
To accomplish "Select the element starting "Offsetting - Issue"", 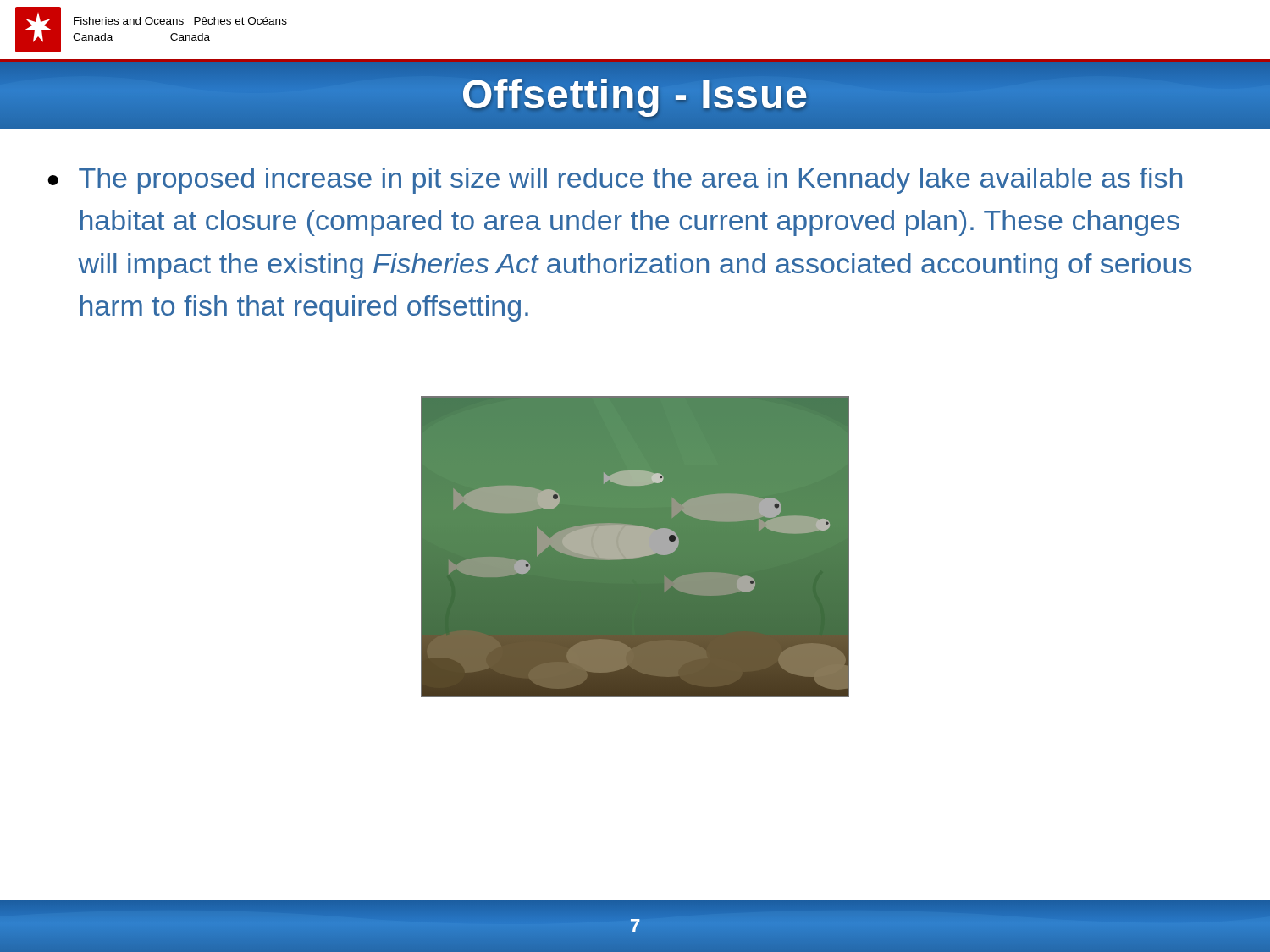I will (635, 94).
